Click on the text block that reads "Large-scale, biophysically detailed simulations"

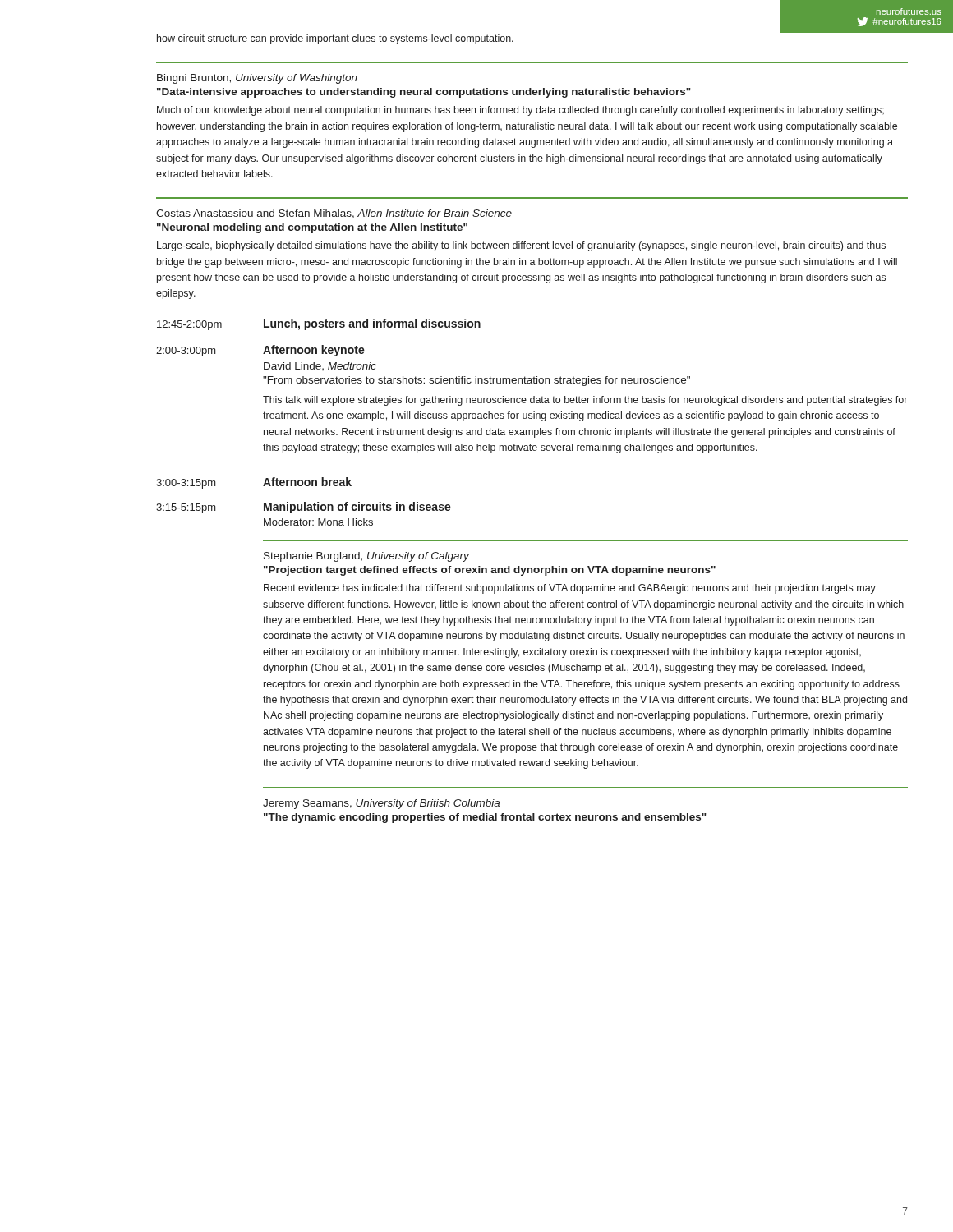pos(532,270)
